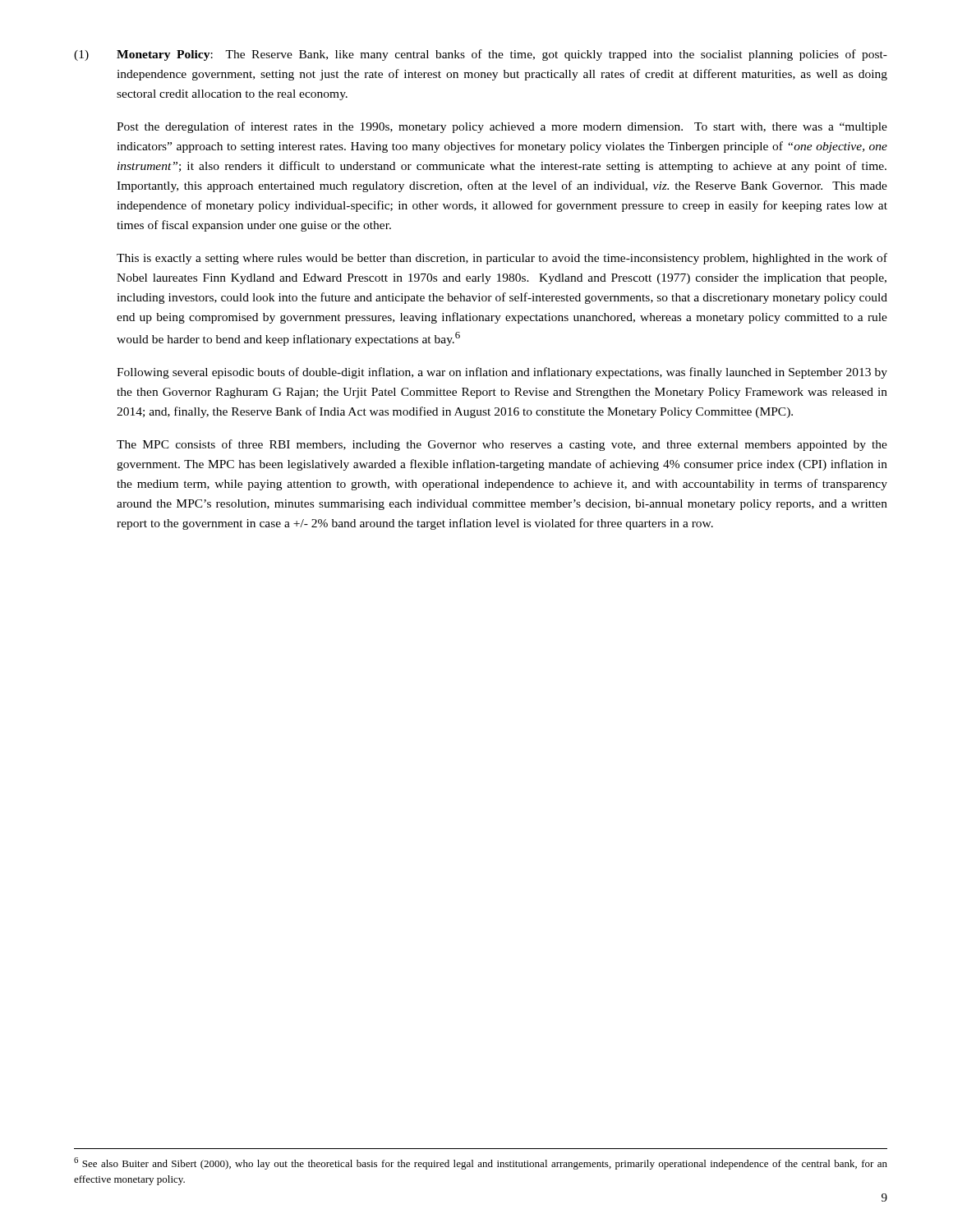Point to the block beginning "(1) Monetary Policy: The Reserve"

pyautogui.click(x=481, y=74)
